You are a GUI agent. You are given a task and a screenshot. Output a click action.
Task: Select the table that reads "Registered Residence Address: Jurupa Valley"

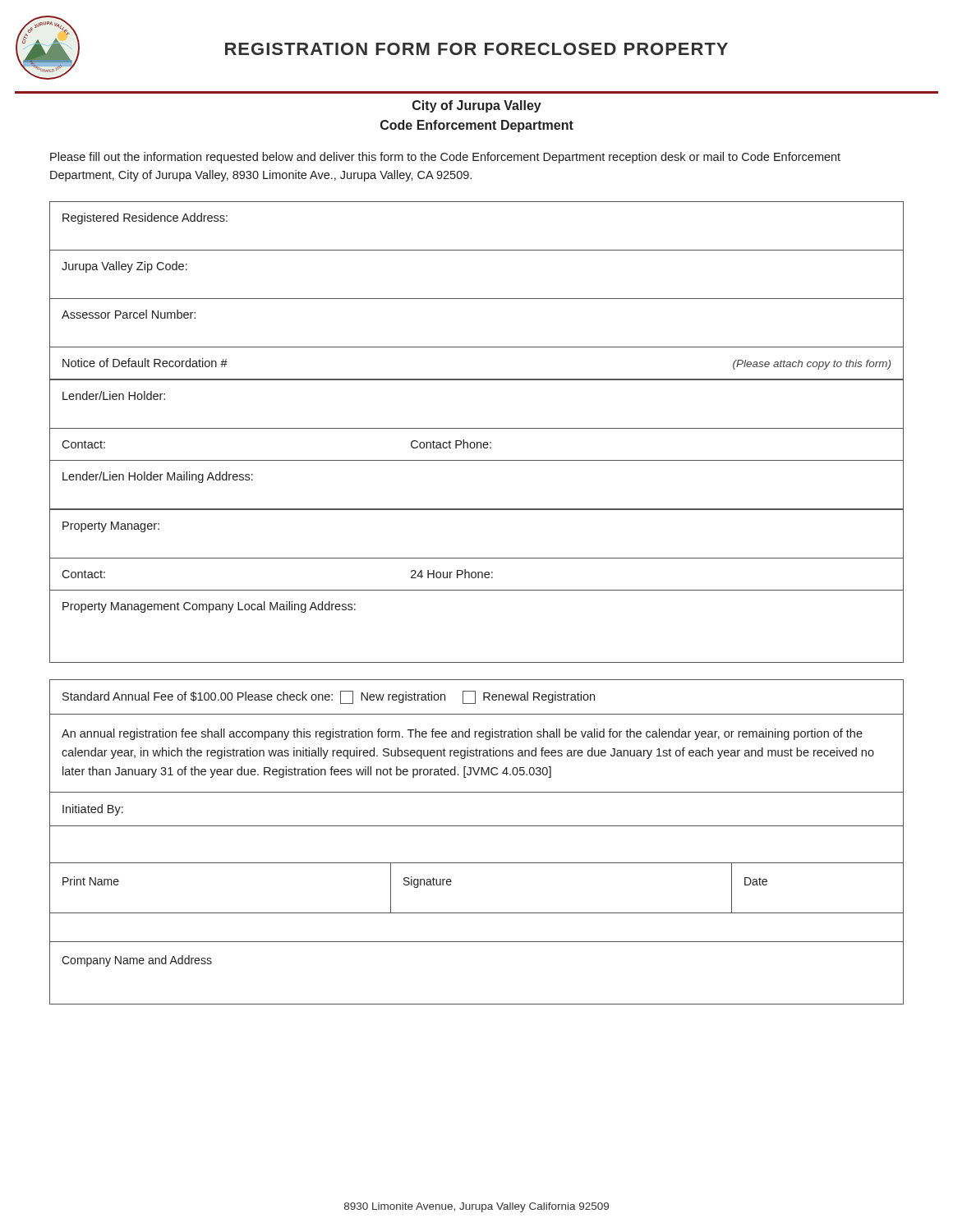coord(476,290)
